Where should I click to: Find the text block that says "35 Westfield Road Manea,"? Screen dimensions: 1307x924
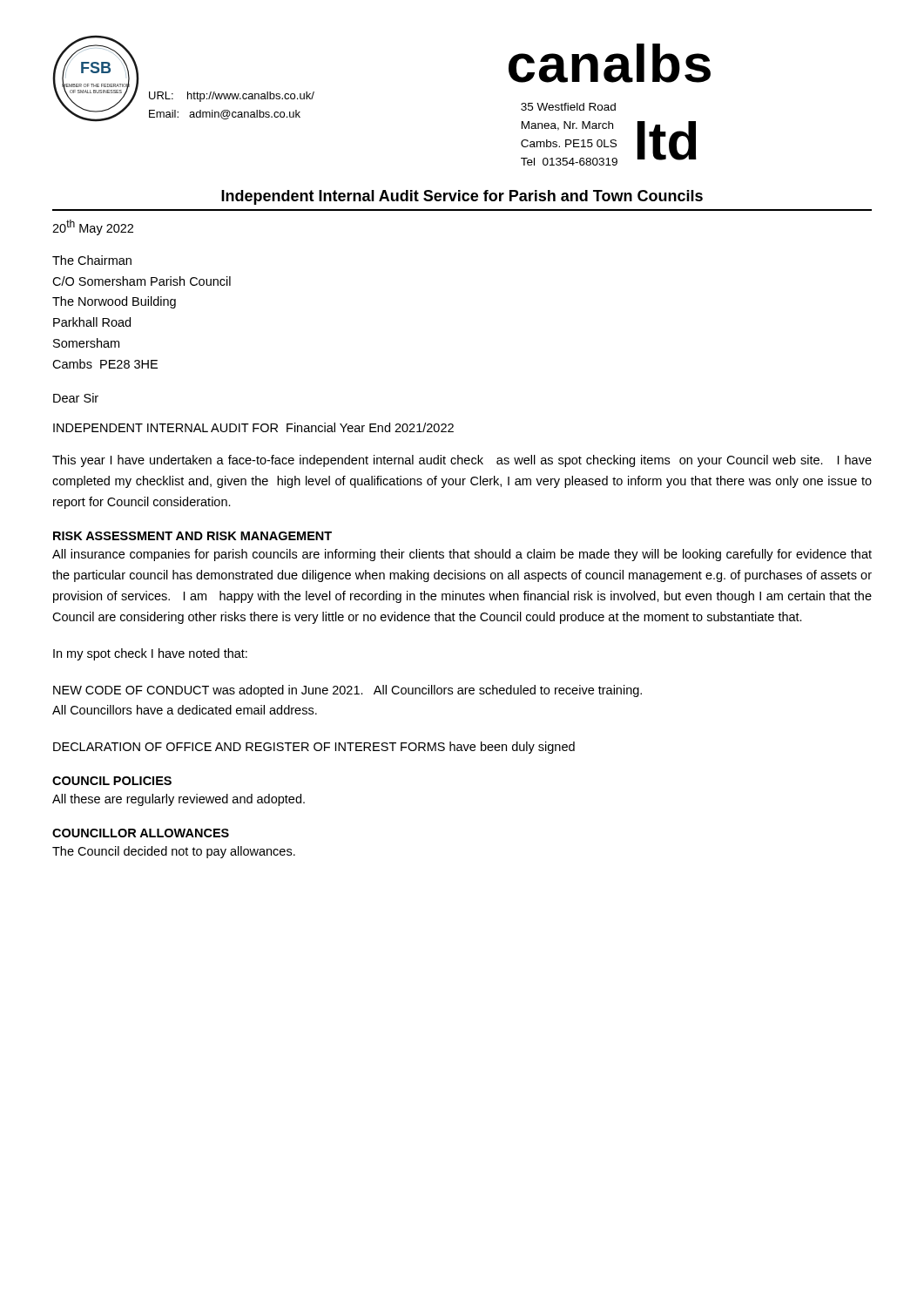569,134
